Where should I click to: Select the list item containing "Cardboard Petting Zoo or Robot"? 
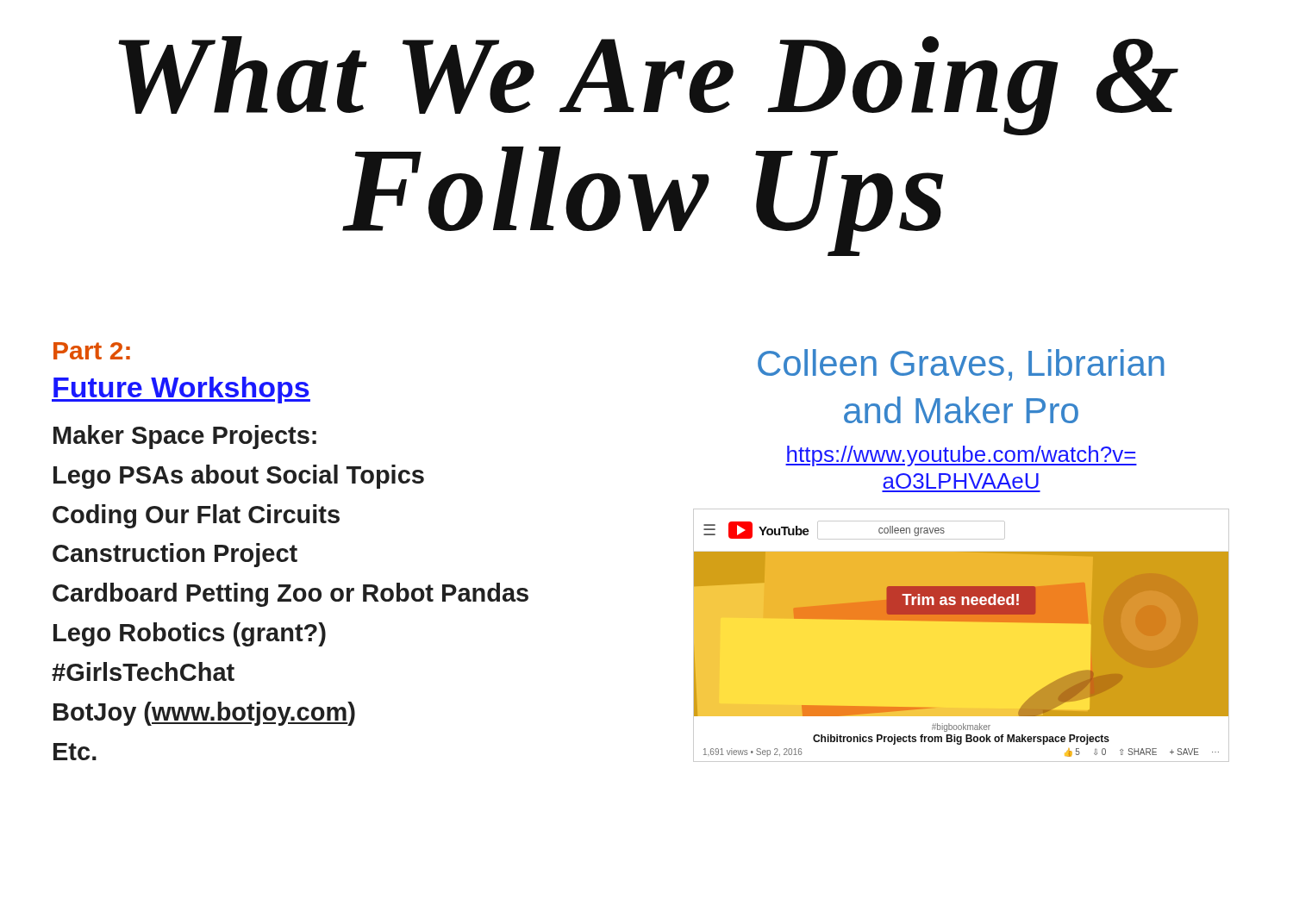pos(291,593)
